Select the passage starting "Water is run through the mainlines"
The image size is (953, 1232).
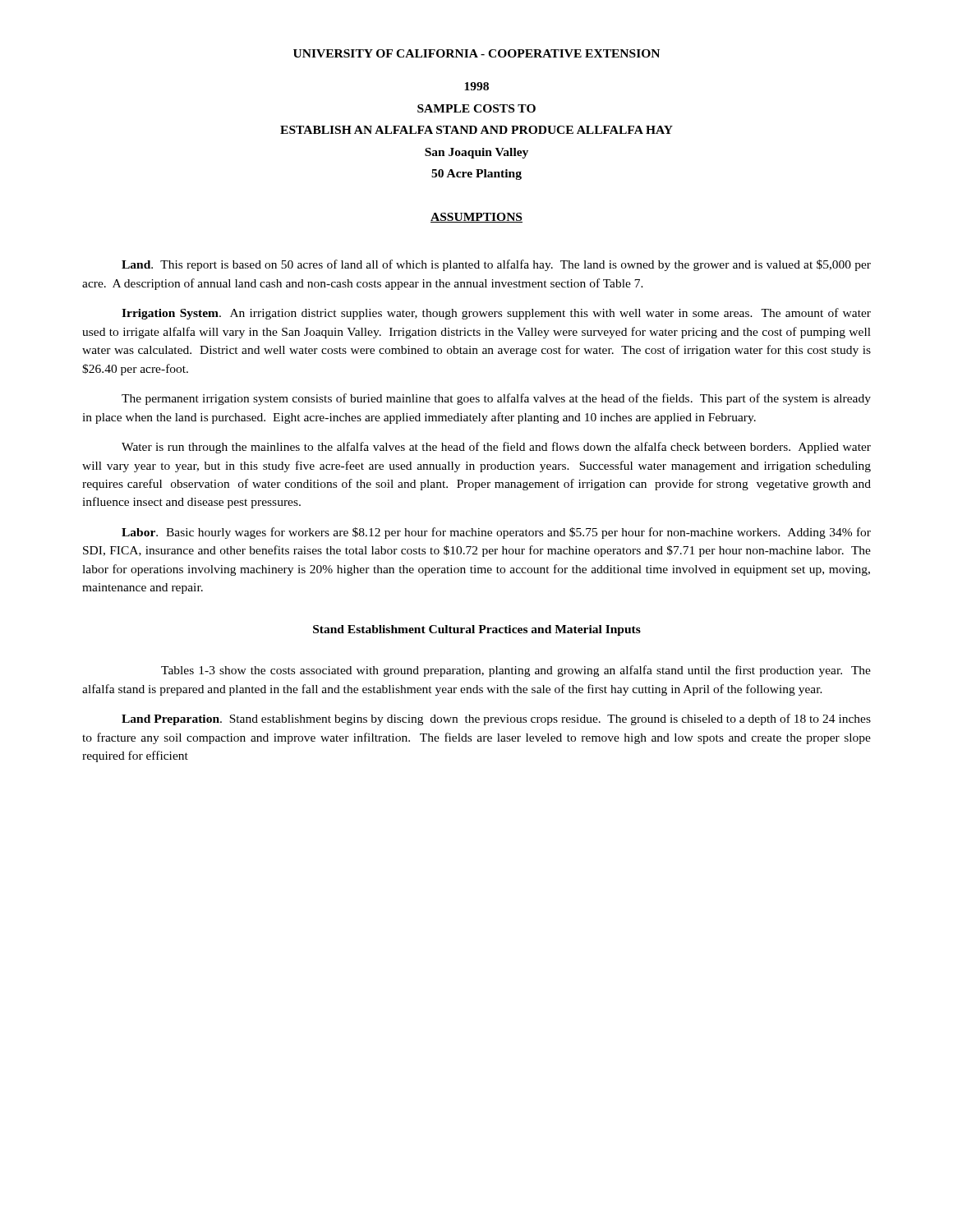(x=476, y=474)
